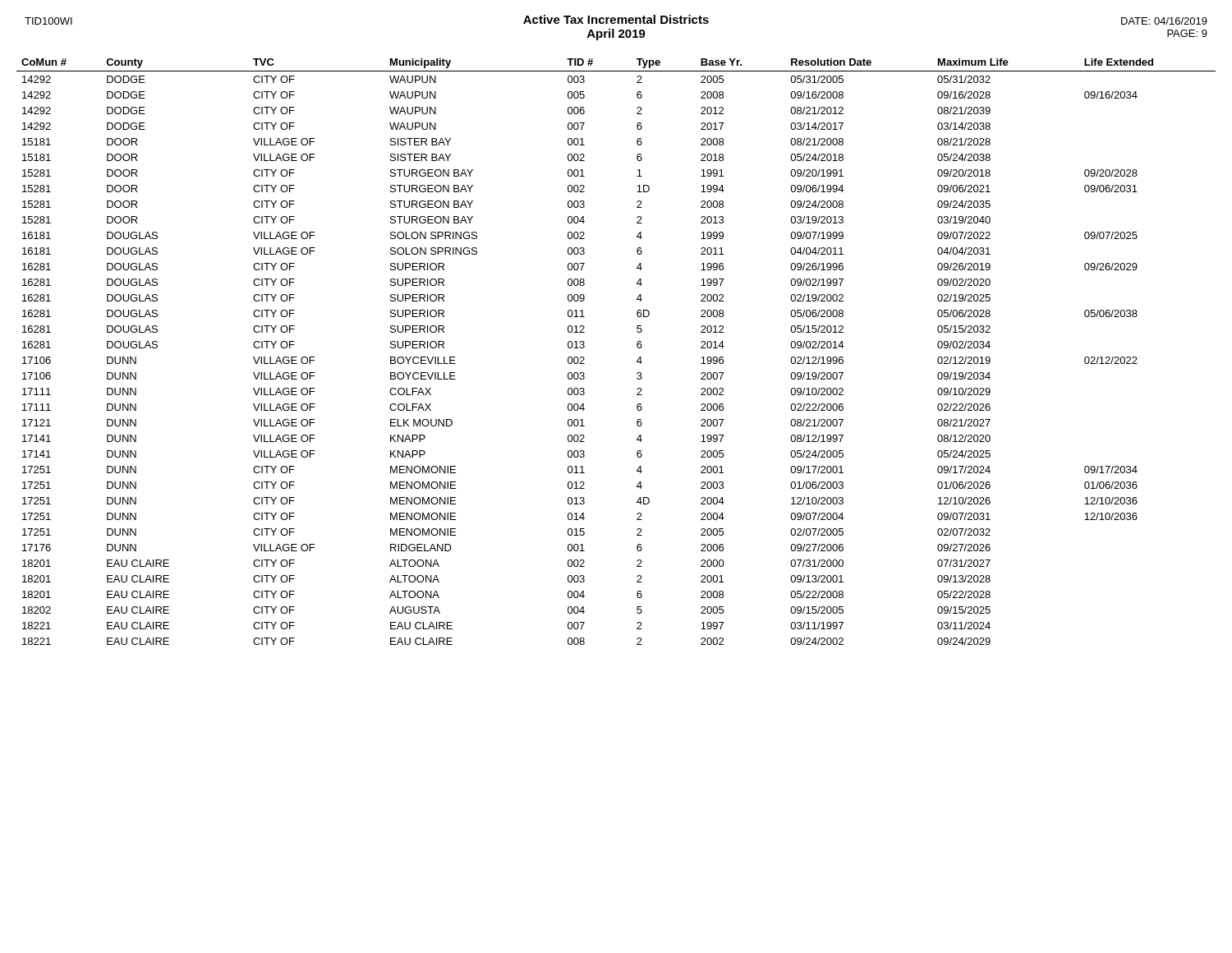Select the table that reads "CITY OF"

tap(616, 351)
